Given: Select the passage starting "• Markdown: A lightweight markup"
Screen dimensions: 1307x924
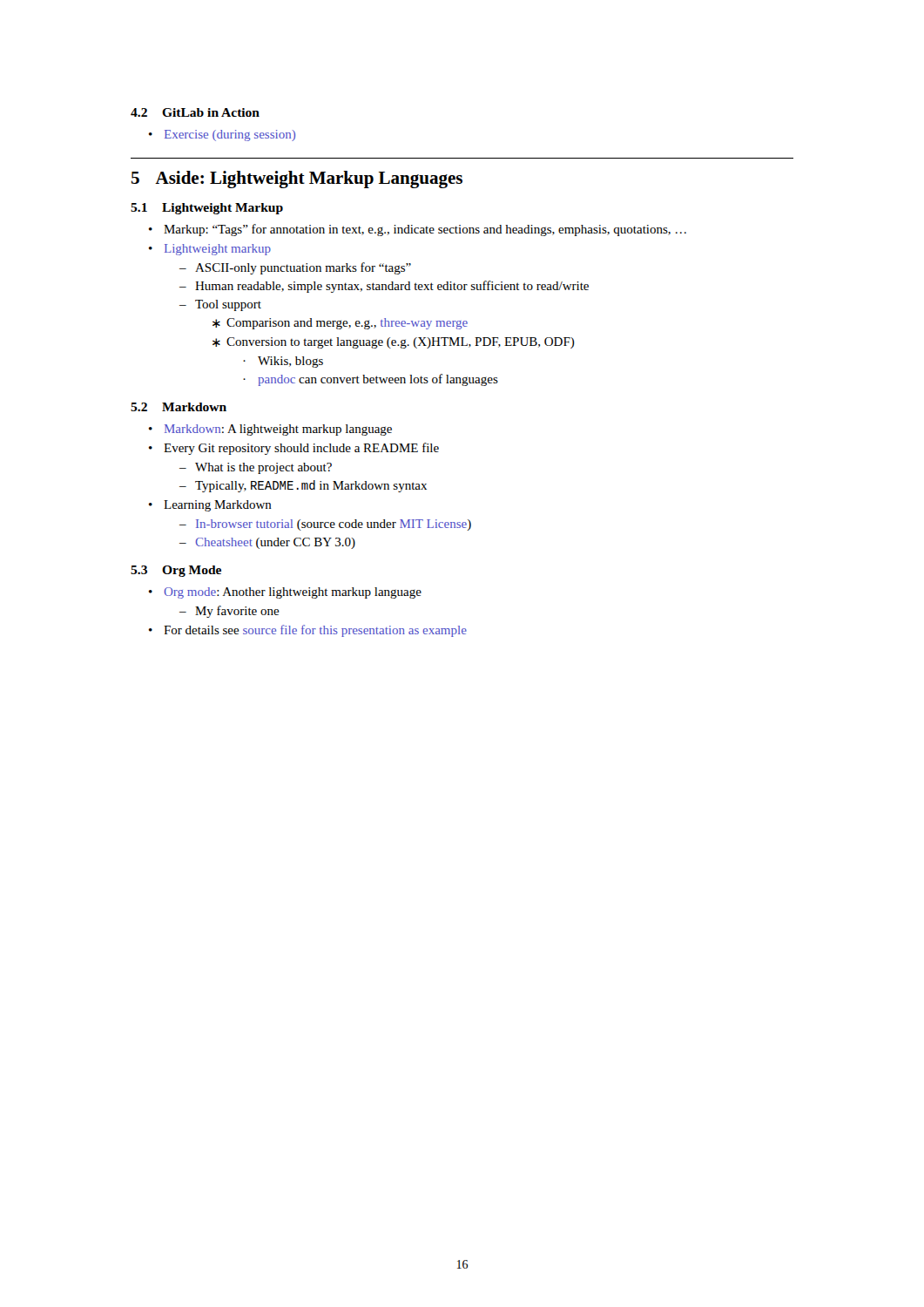Looking at the screenshot, I should click(270, 430).
